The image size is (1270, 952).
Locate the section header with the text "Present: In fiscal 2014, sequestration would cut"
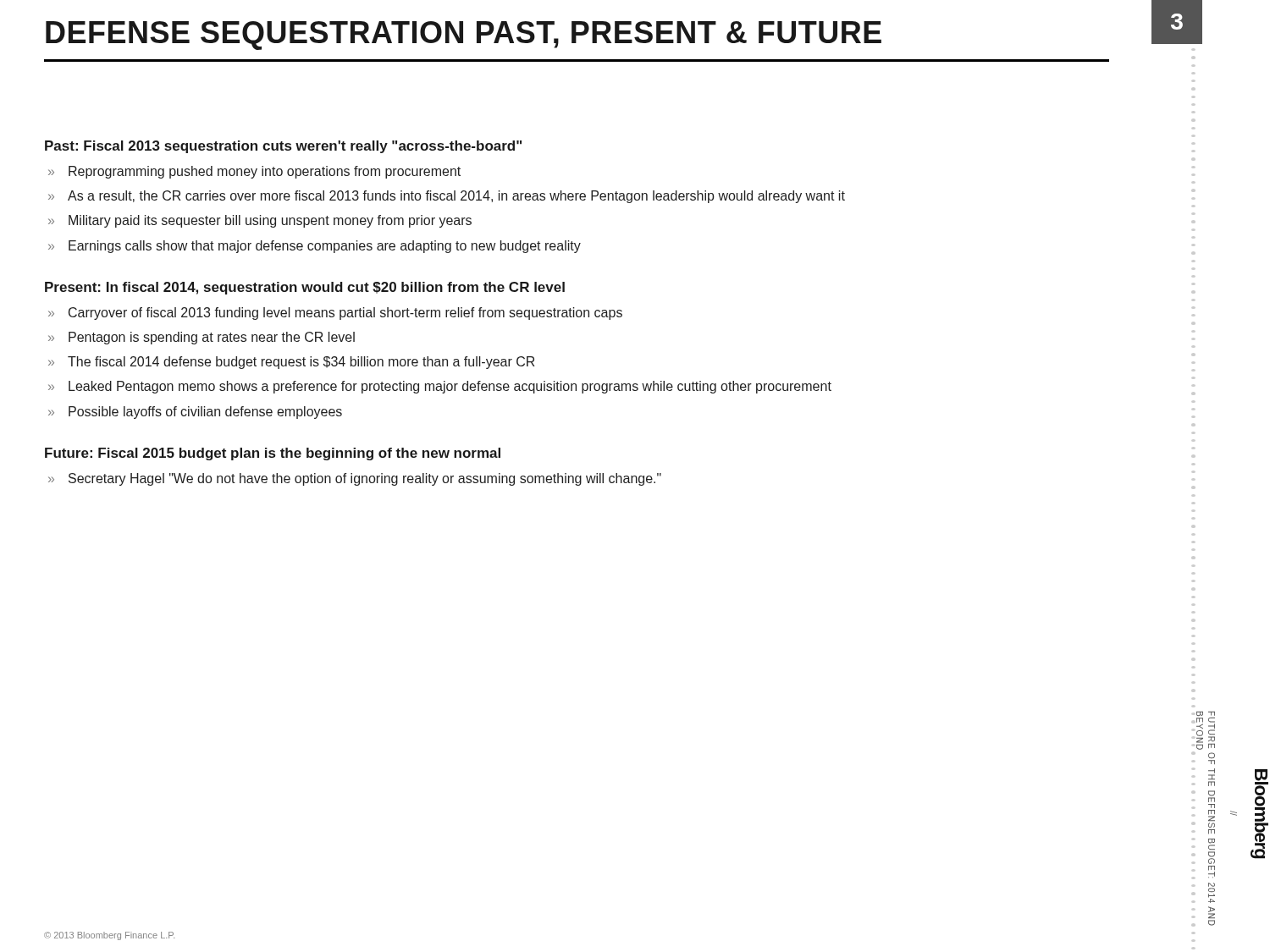tap(305, 287)
